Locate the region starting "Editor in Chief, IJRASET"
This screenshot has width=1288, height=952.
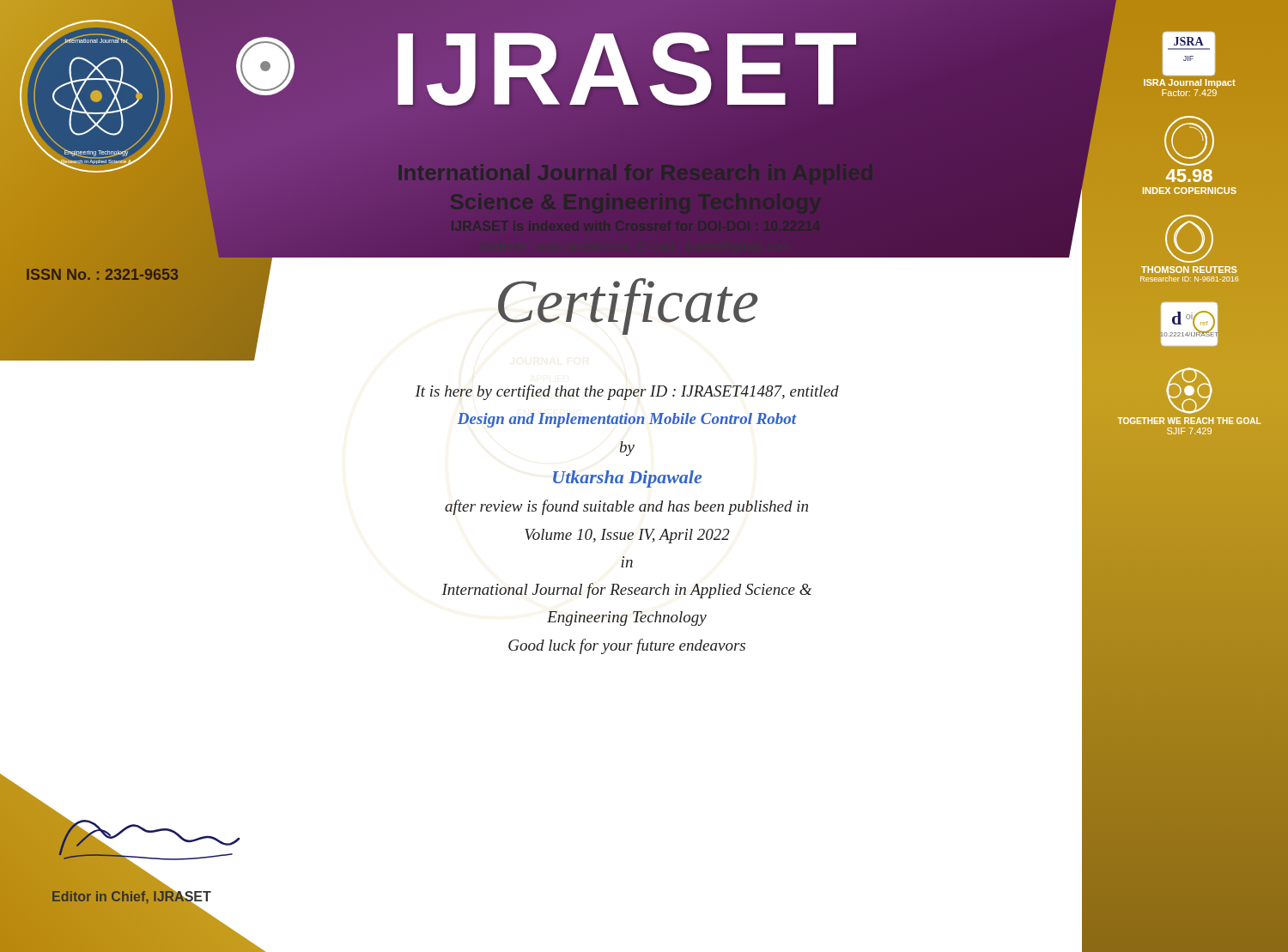[x=131, y=897]
